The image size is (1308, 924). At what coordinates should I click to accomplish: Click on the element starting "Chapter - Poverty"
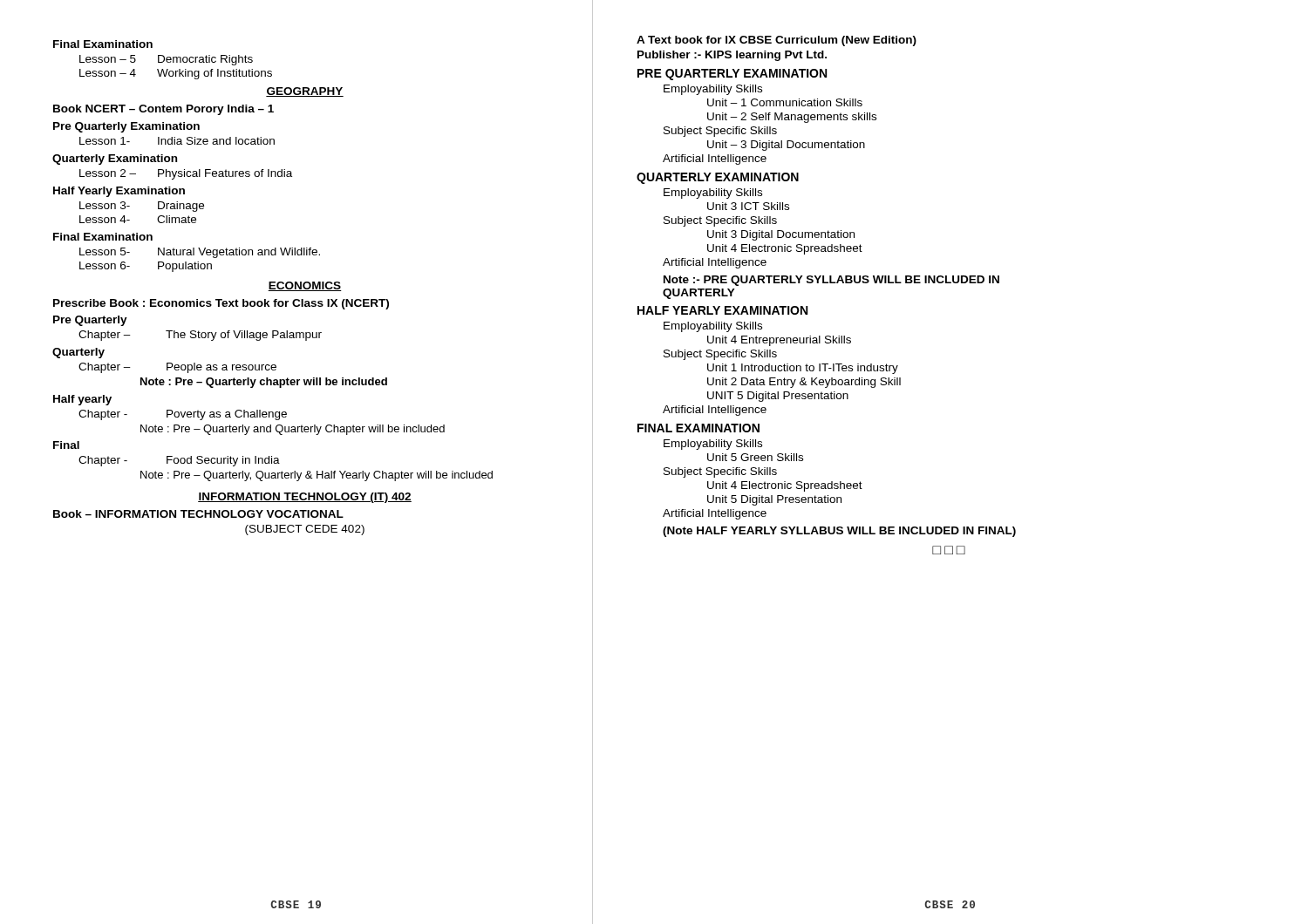[305, 414]
